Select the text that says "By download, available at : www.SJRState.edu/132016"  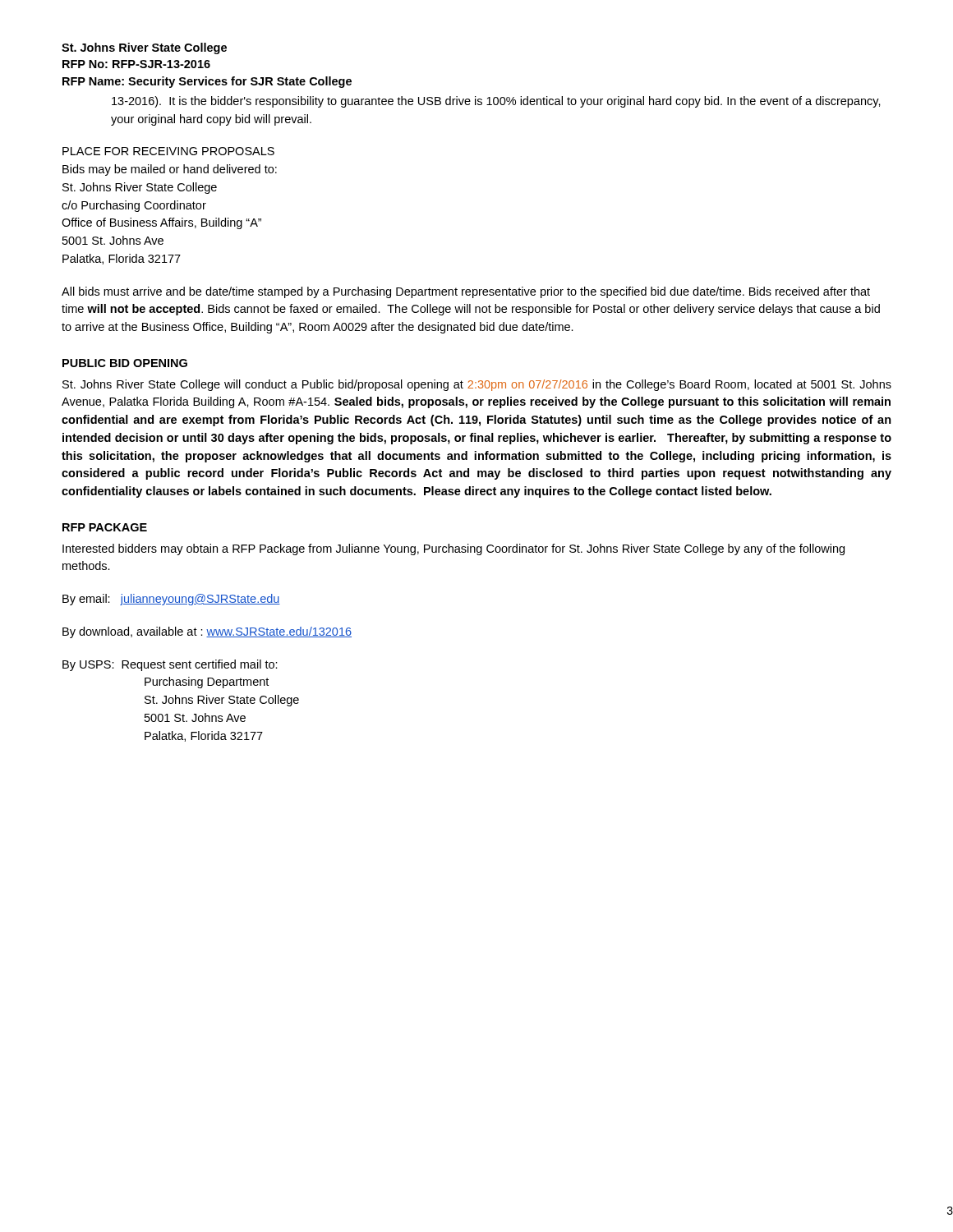(207, 632)
